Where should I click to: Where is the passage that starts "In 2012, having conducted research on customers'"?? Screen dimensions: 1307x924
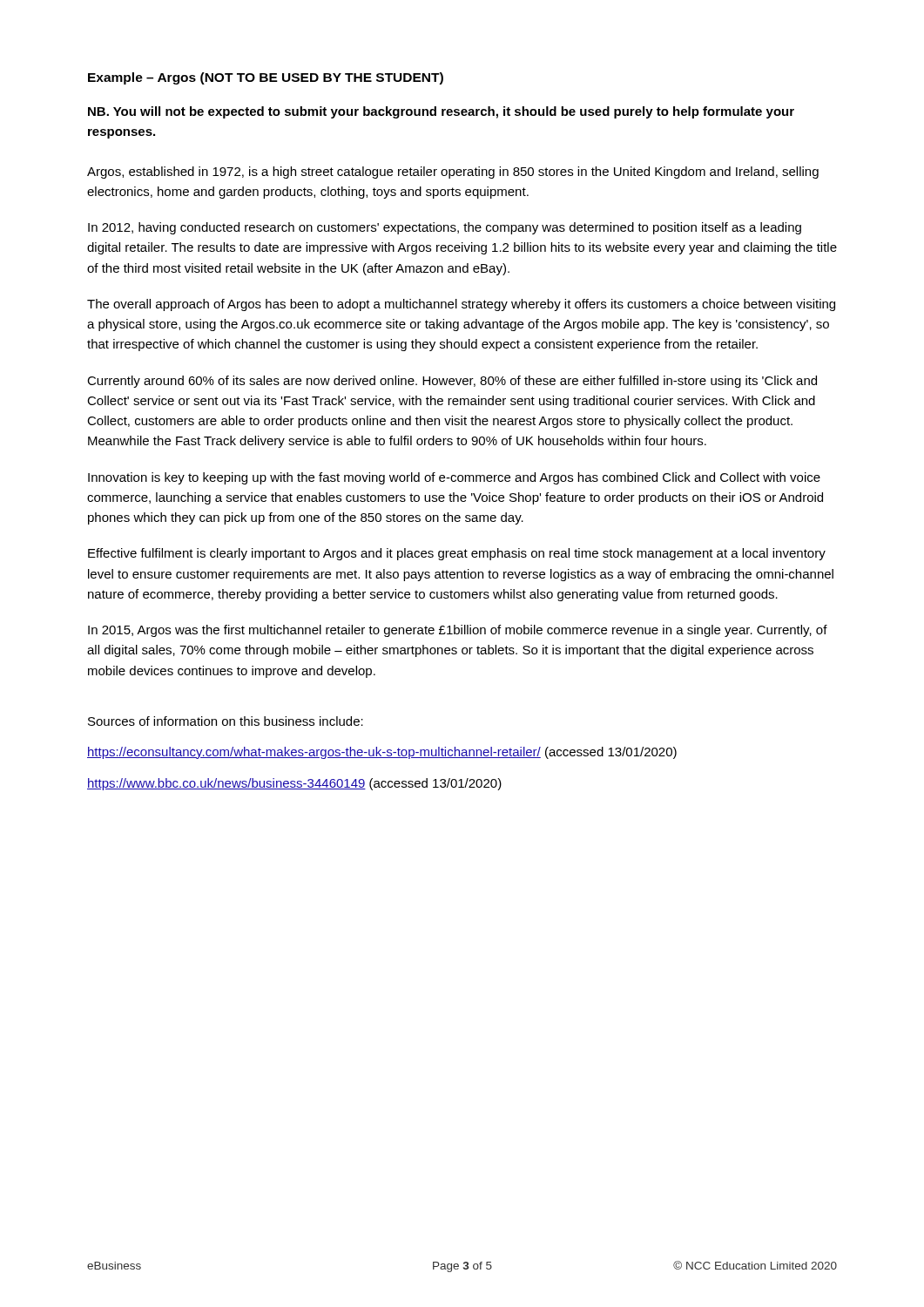[462, 247]
